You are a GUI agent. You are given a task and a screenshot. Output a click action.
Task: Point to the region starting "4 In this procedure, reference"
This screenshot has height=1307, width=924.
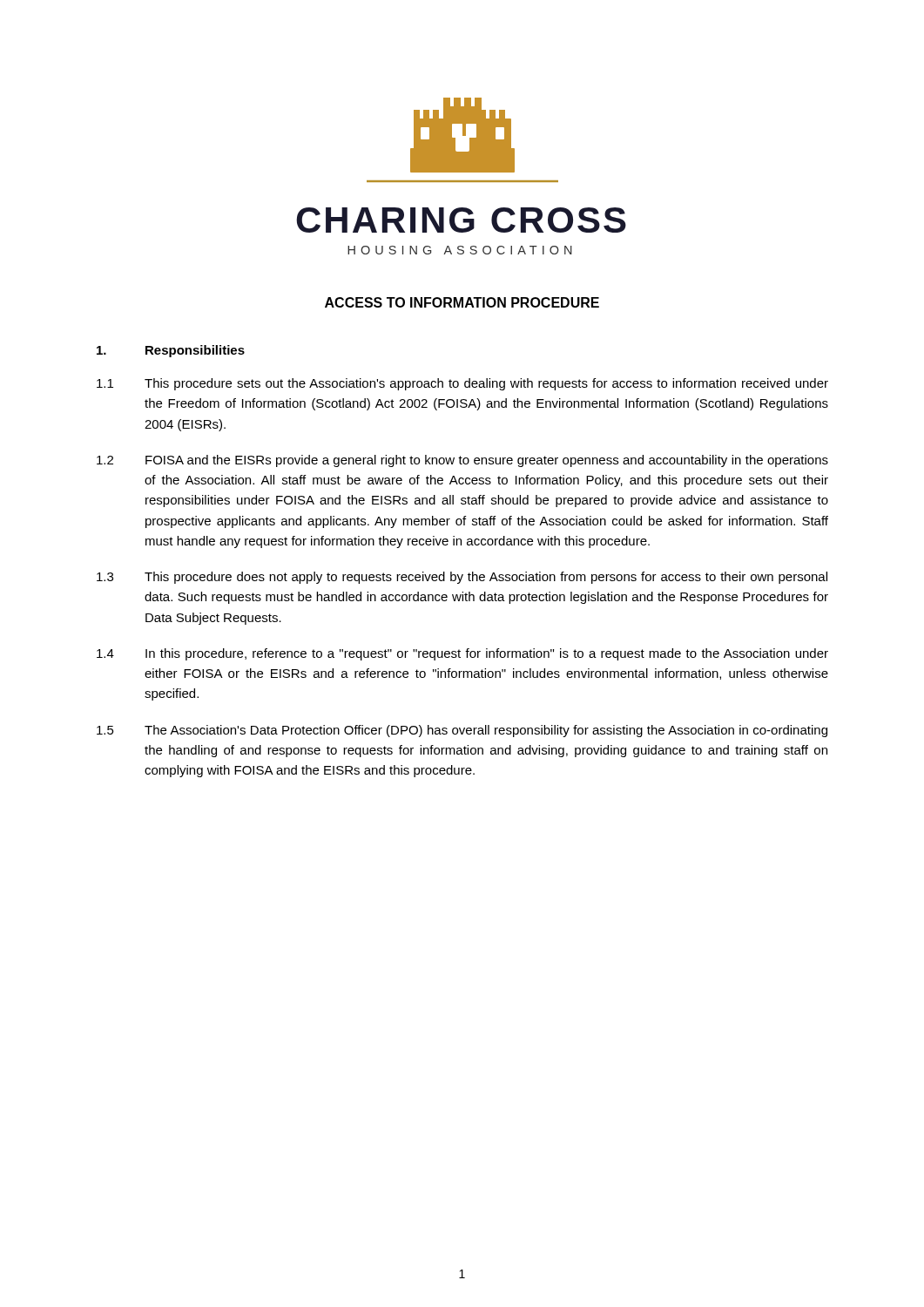click(x=462, y=673)
